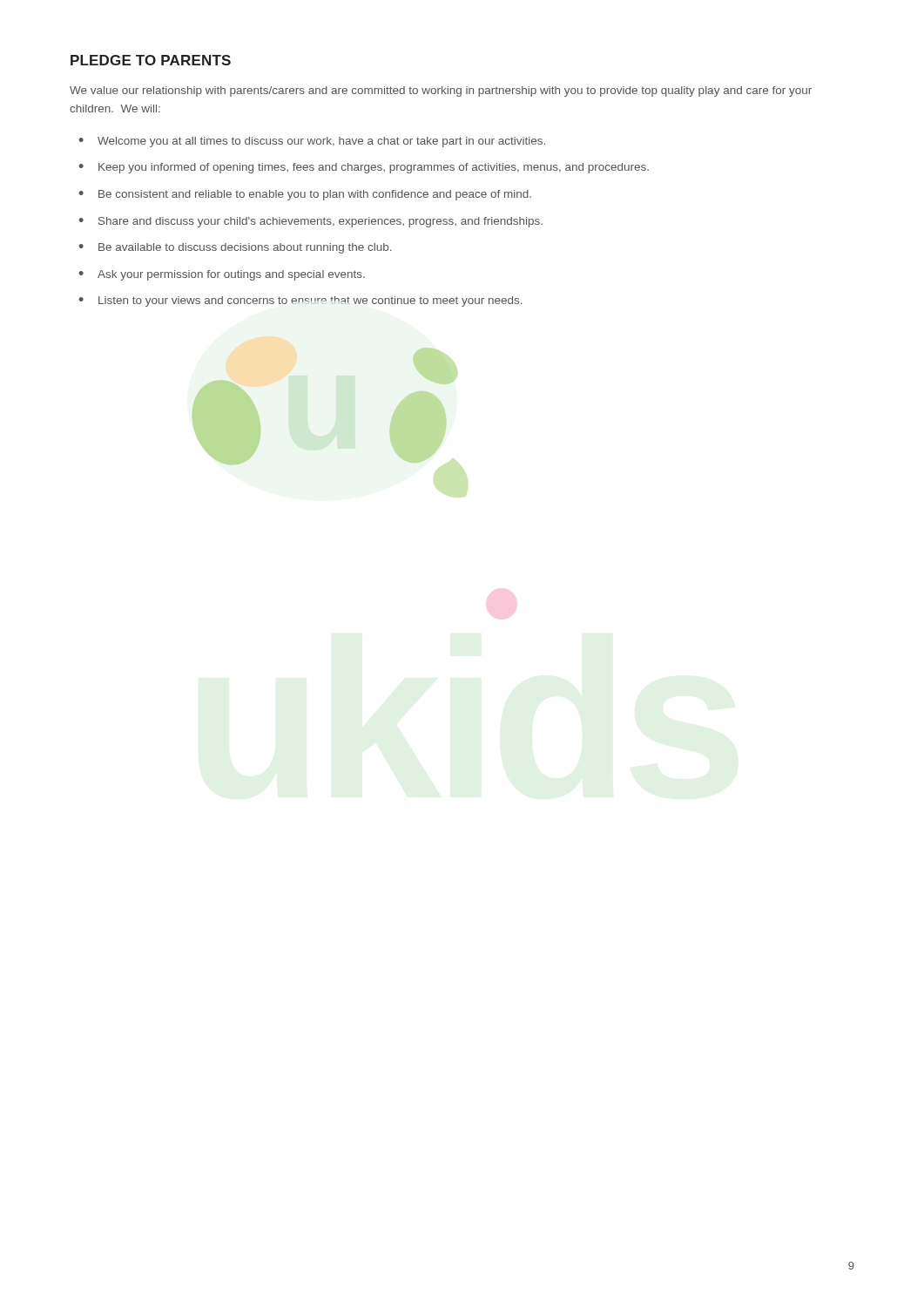The width and height of the screenshot is (924, 1307).
Task: Locate the list item that reads "• Welcome you at all"
Action: [x=312, y=141]
